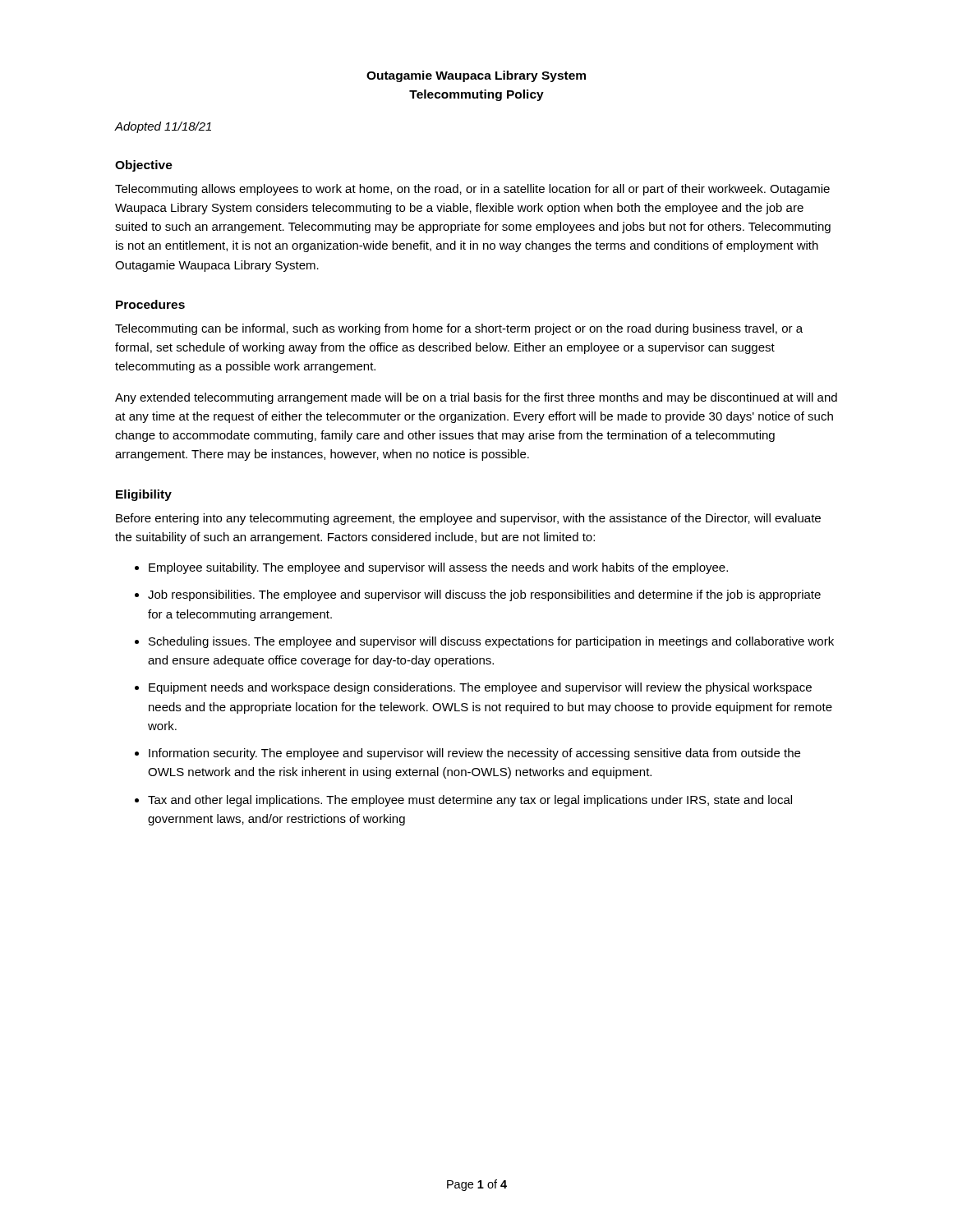Image resolution: width=953 pixels, height=1232 pixels.
Task: Locate the block of text that opens with "Telecommuting can be informal, such"
Action: pos(459,347)
